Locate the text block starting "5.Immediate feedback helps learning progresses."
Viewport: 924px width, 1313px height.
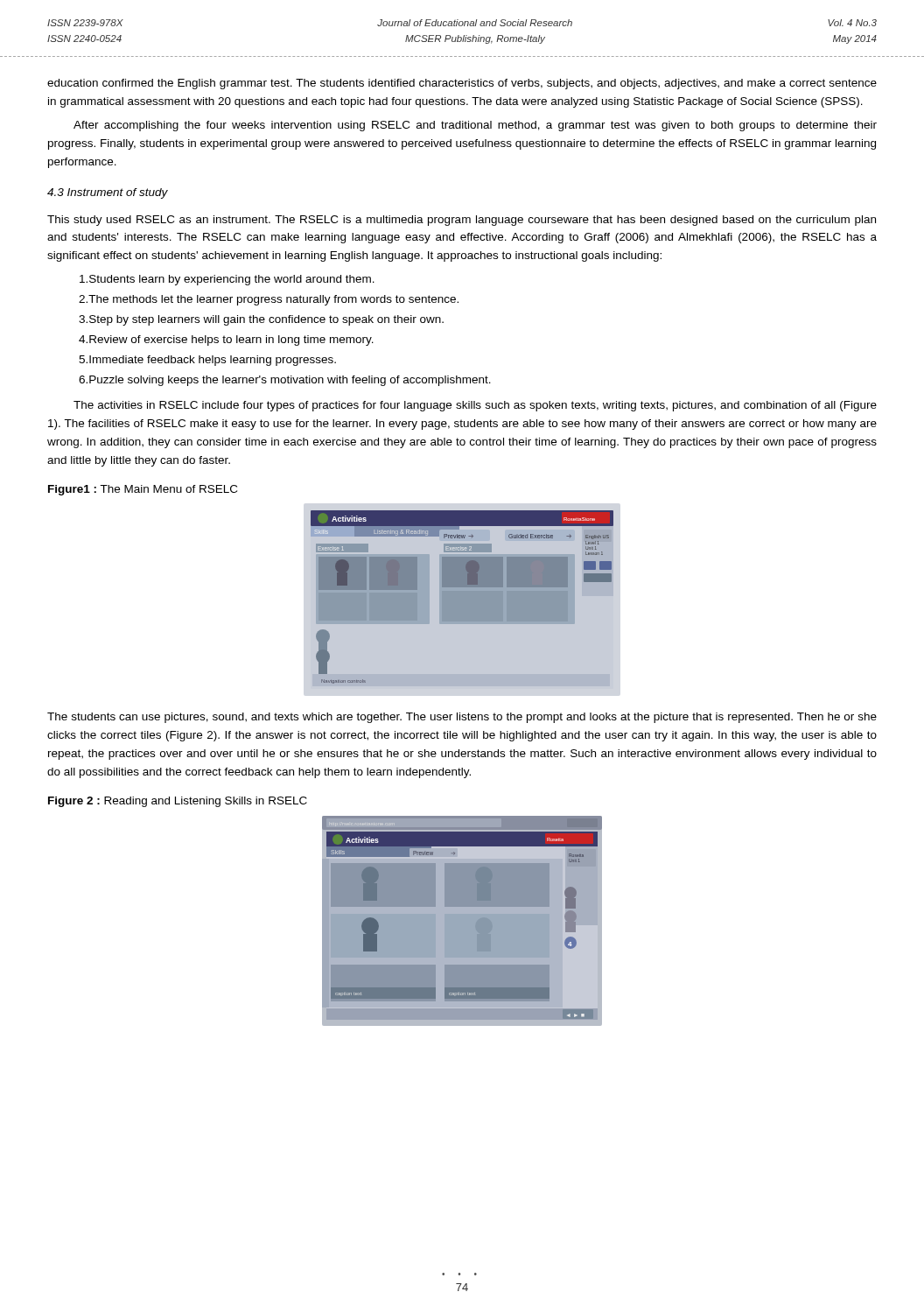pyautogui.click(x=207, y=361)
